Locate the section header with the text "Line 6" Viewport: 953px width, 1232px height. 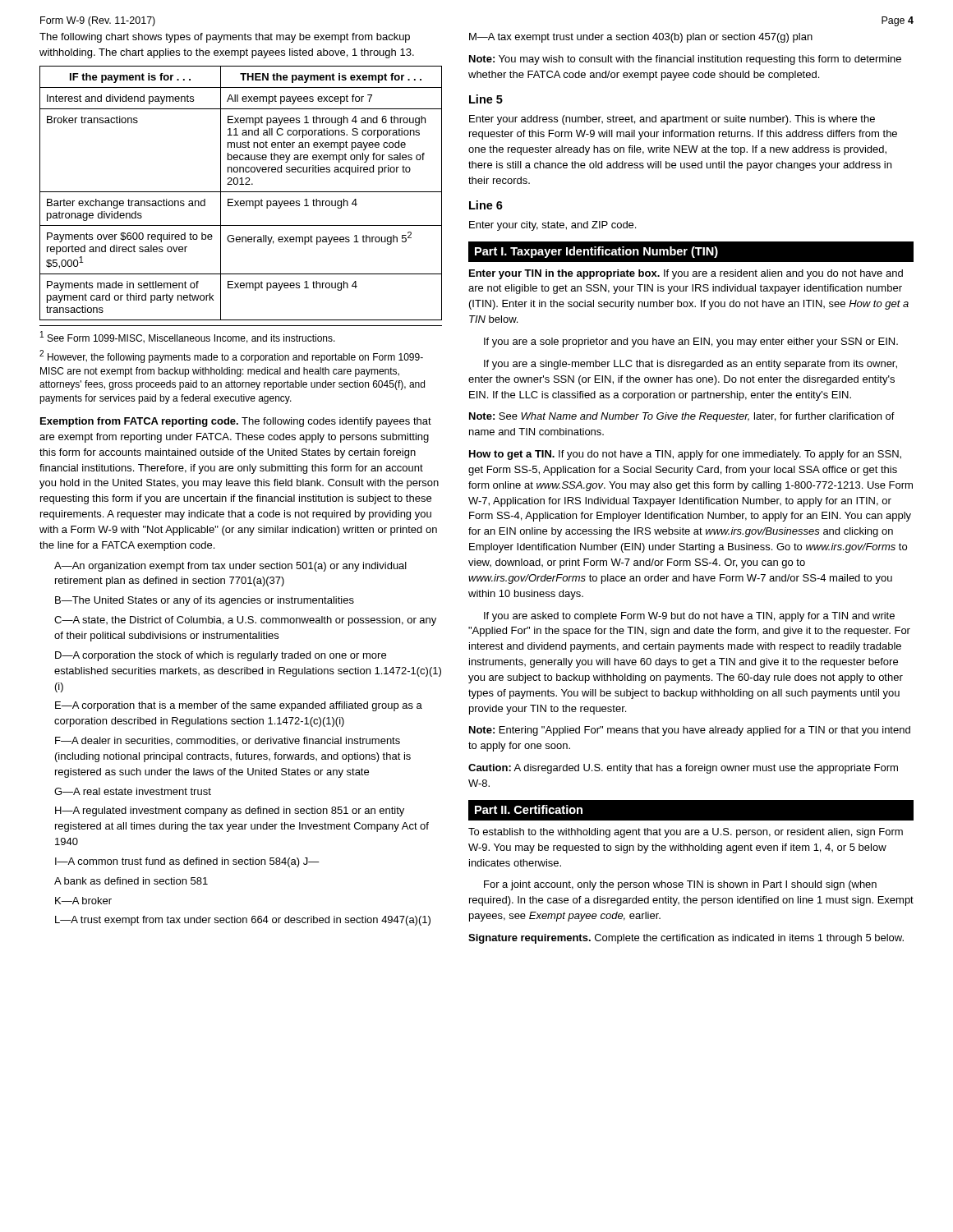click(x=486, y=205)
